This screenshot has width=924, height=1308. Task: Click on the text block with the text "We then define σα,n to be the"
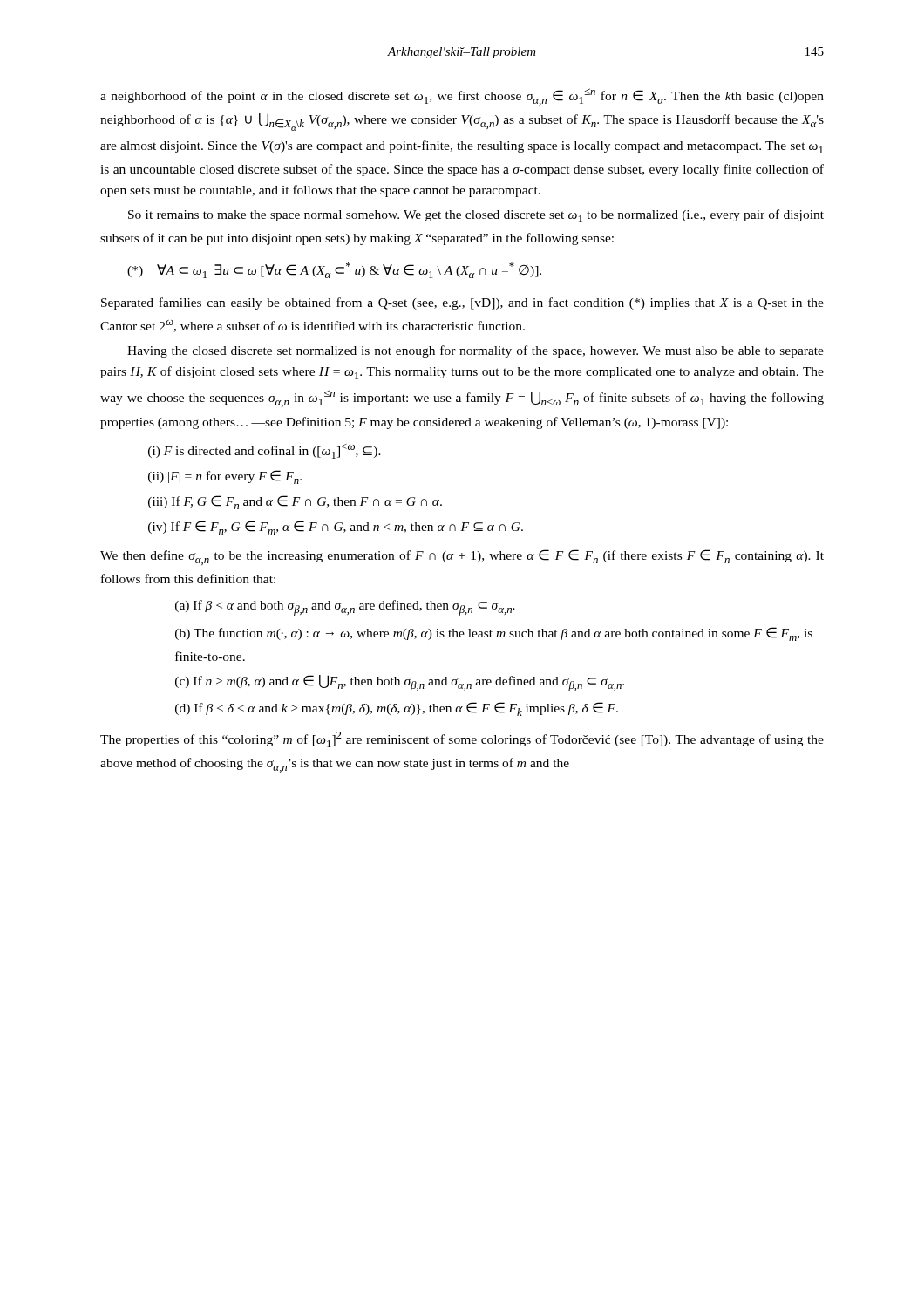point(462,568)
